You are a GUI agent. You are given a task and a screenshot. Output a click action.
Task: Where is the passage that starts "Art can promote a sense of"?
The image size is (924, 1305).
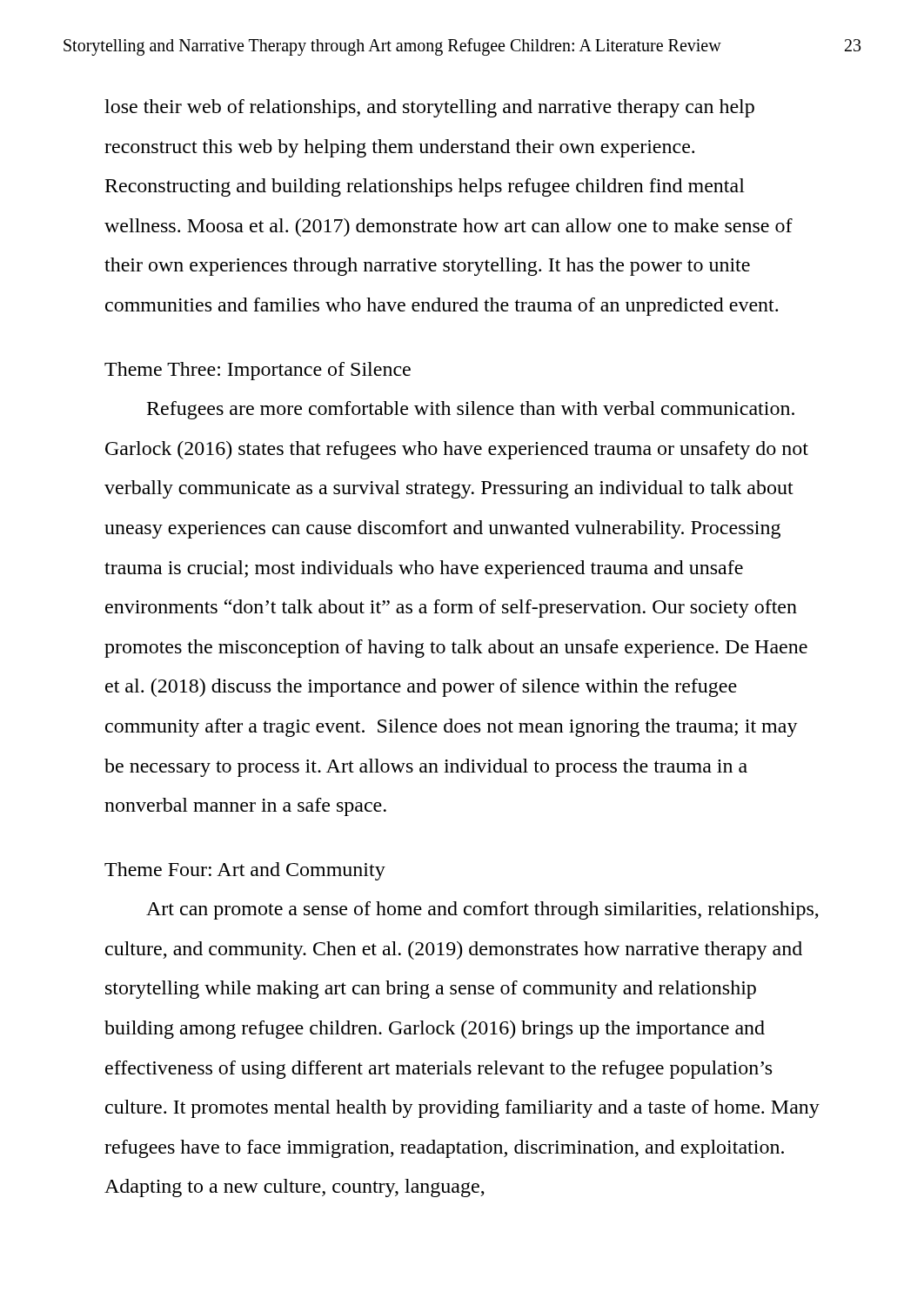click(x=462, y=1047)
